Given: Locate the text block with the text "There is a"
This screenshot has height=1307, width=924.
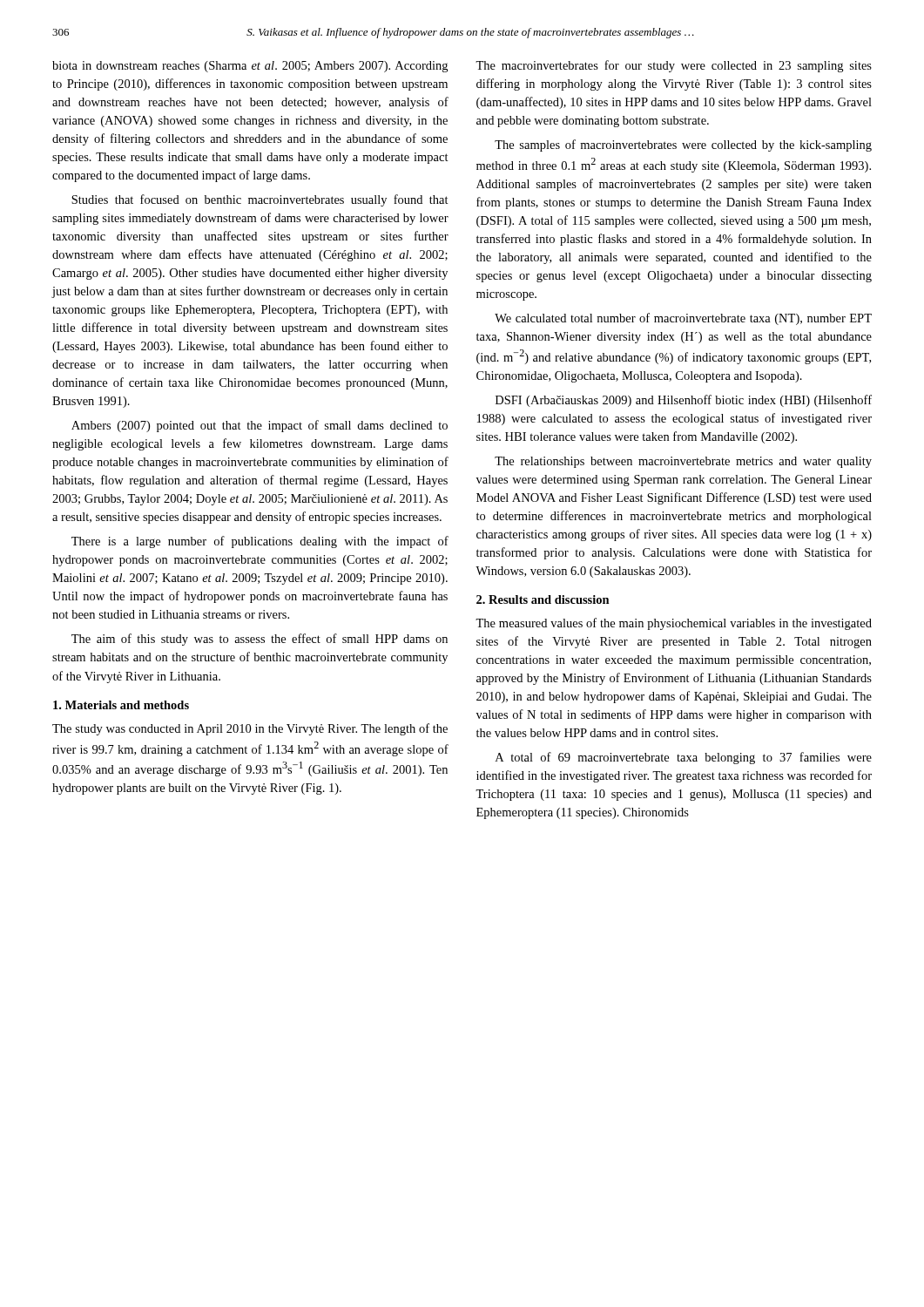Looking at the screenshot, I should click(250, 578).
